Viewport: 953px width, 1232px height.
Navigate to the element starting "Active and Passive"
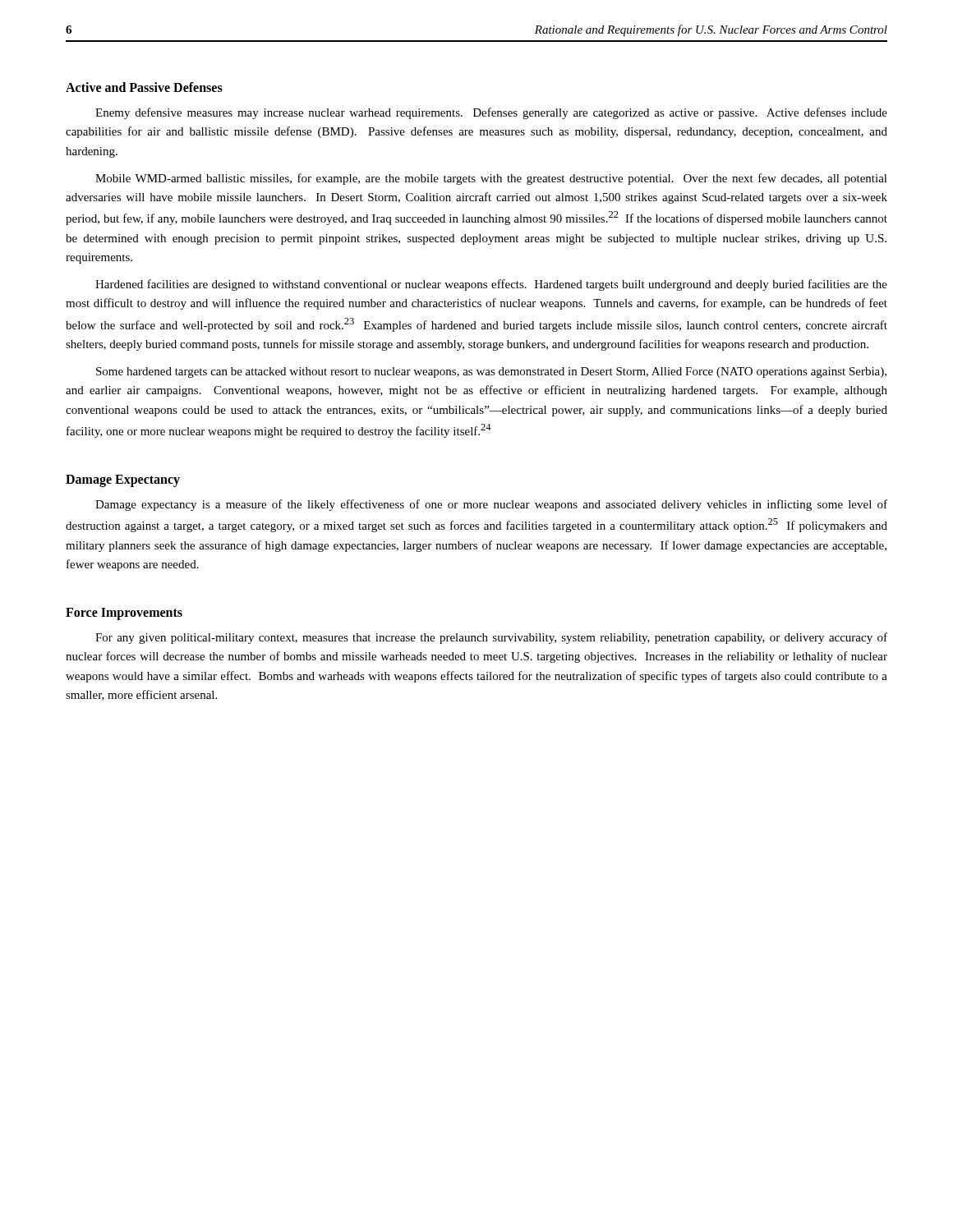(x=144, y=87)
